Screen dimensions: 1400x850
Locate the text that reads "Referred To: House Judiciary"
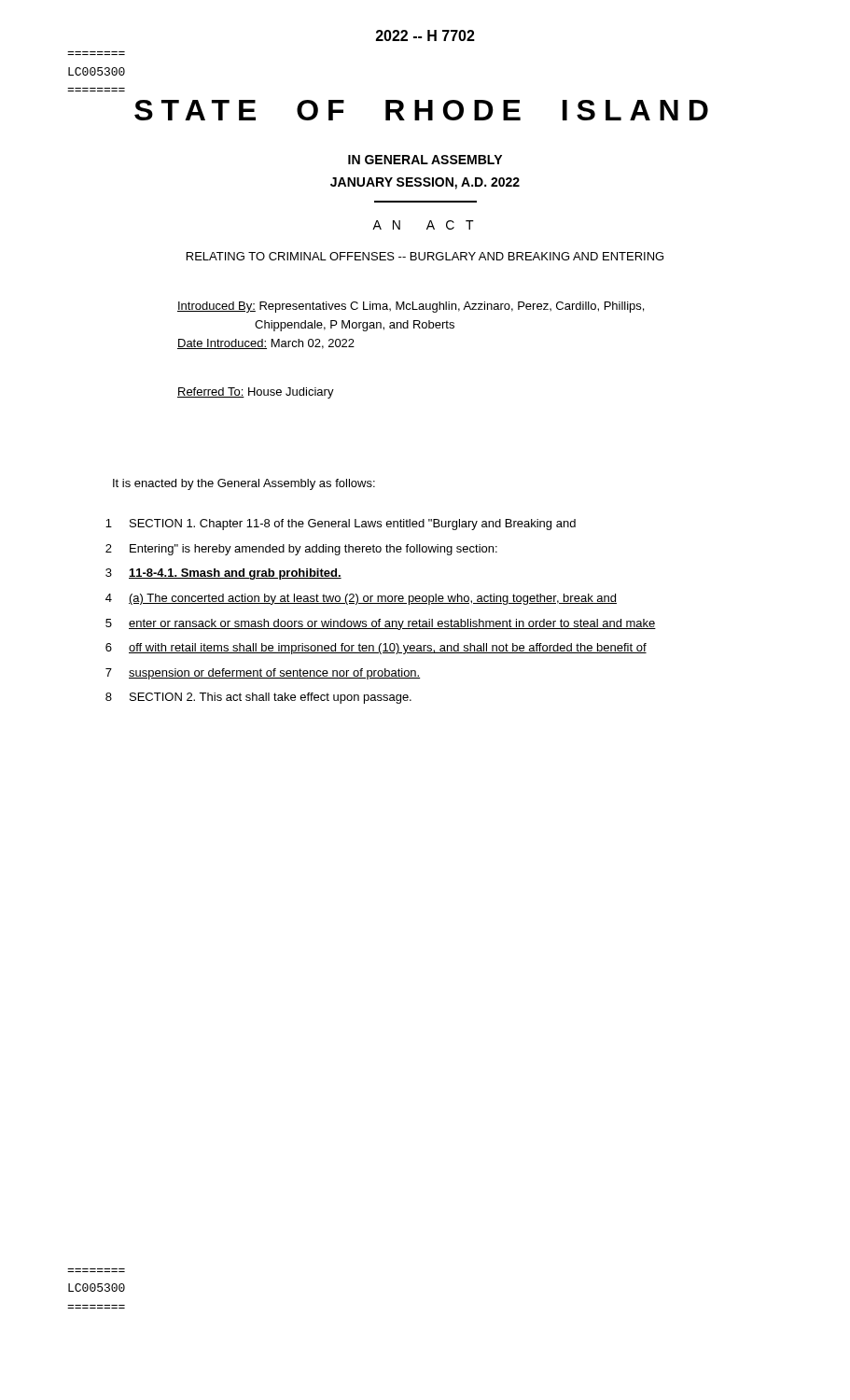pos(255,392)
